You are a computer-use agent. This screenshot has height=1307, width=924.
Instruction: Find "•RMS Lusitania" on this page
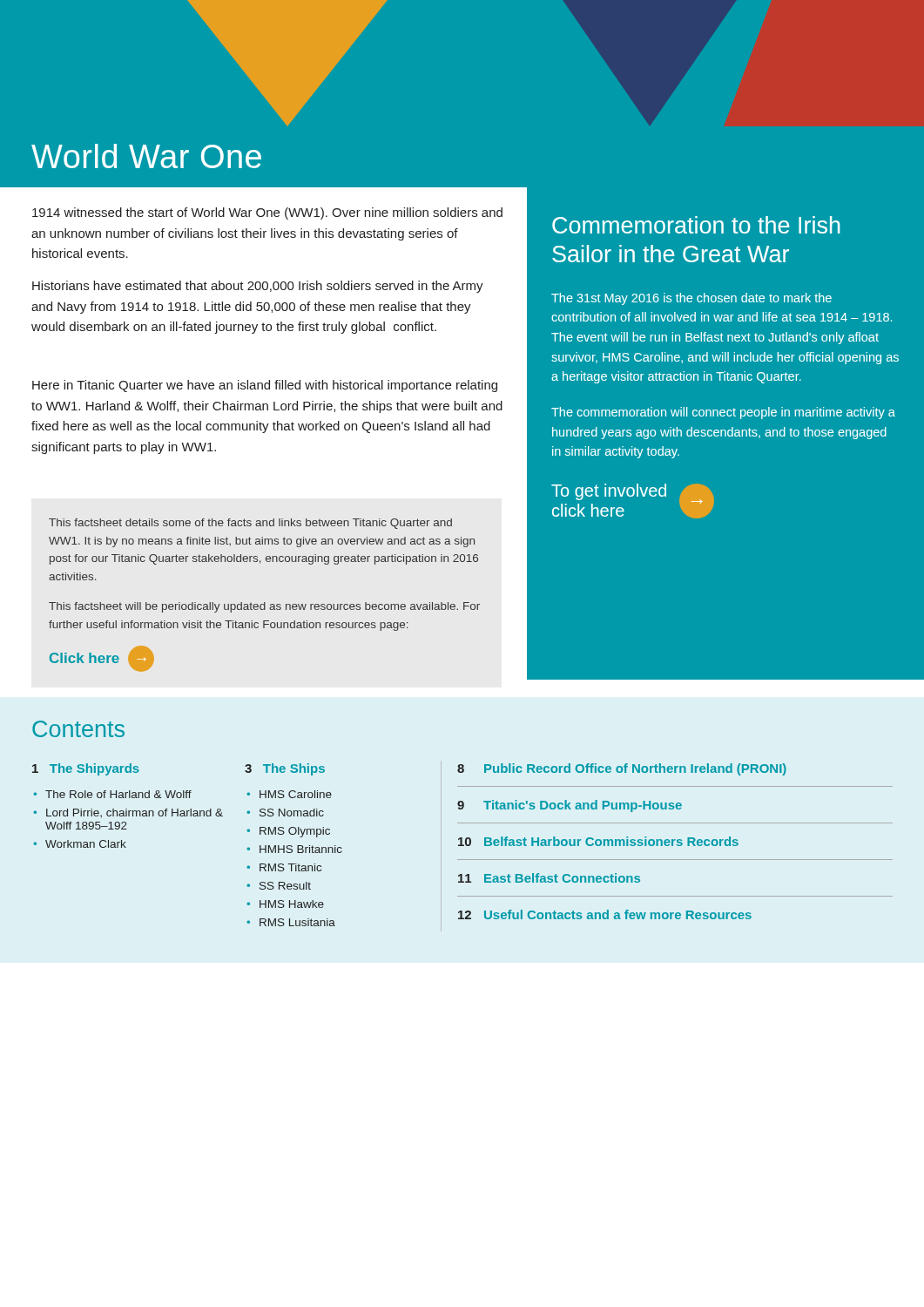(x=297, y=922)
